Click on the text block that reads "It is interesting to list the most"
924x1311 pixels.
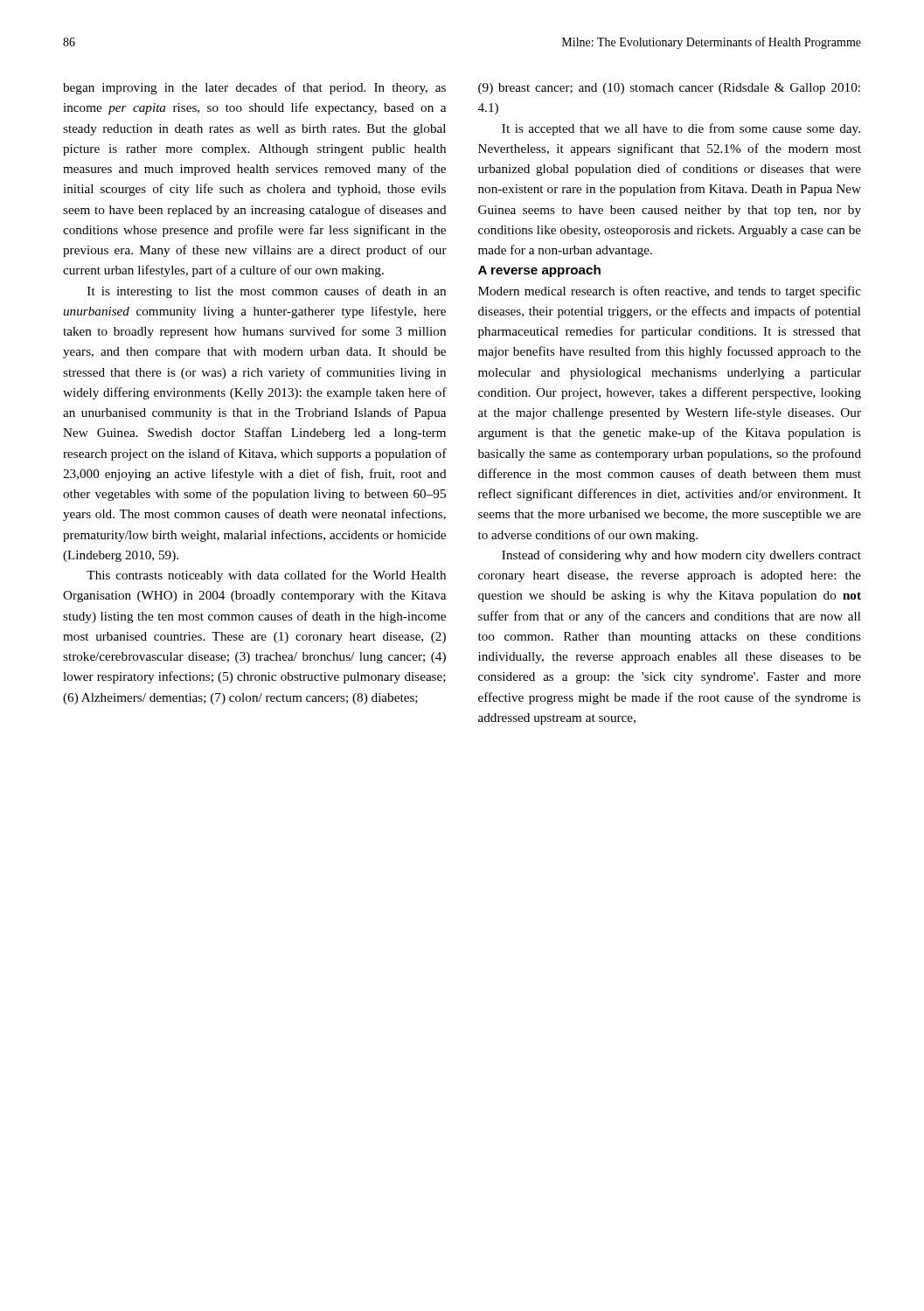[255, 422]
